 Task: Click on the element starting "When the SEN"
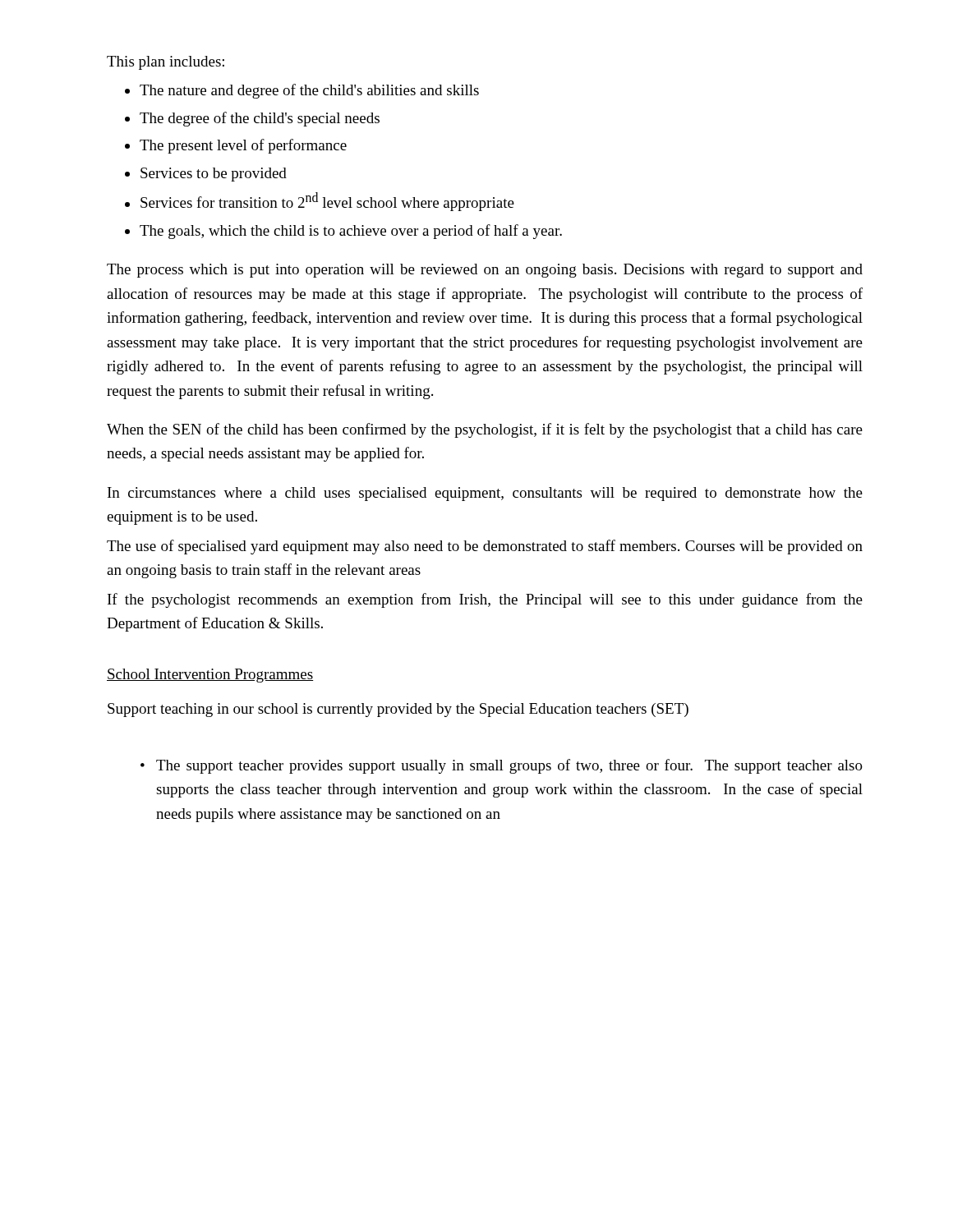(x=485, y=441)
